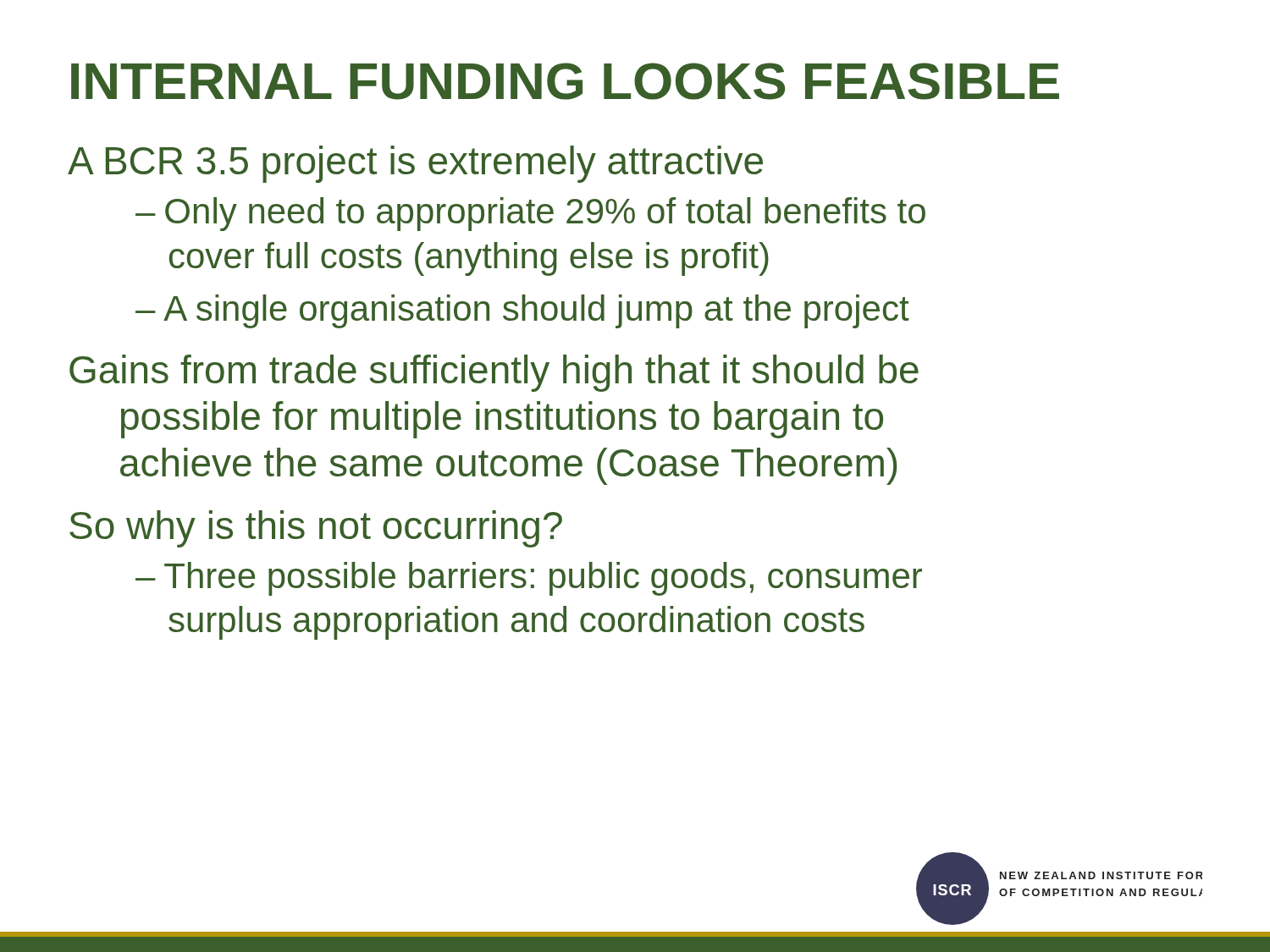Locate the title
Viewport: 1270px width, 952px height.
(564, 81)
